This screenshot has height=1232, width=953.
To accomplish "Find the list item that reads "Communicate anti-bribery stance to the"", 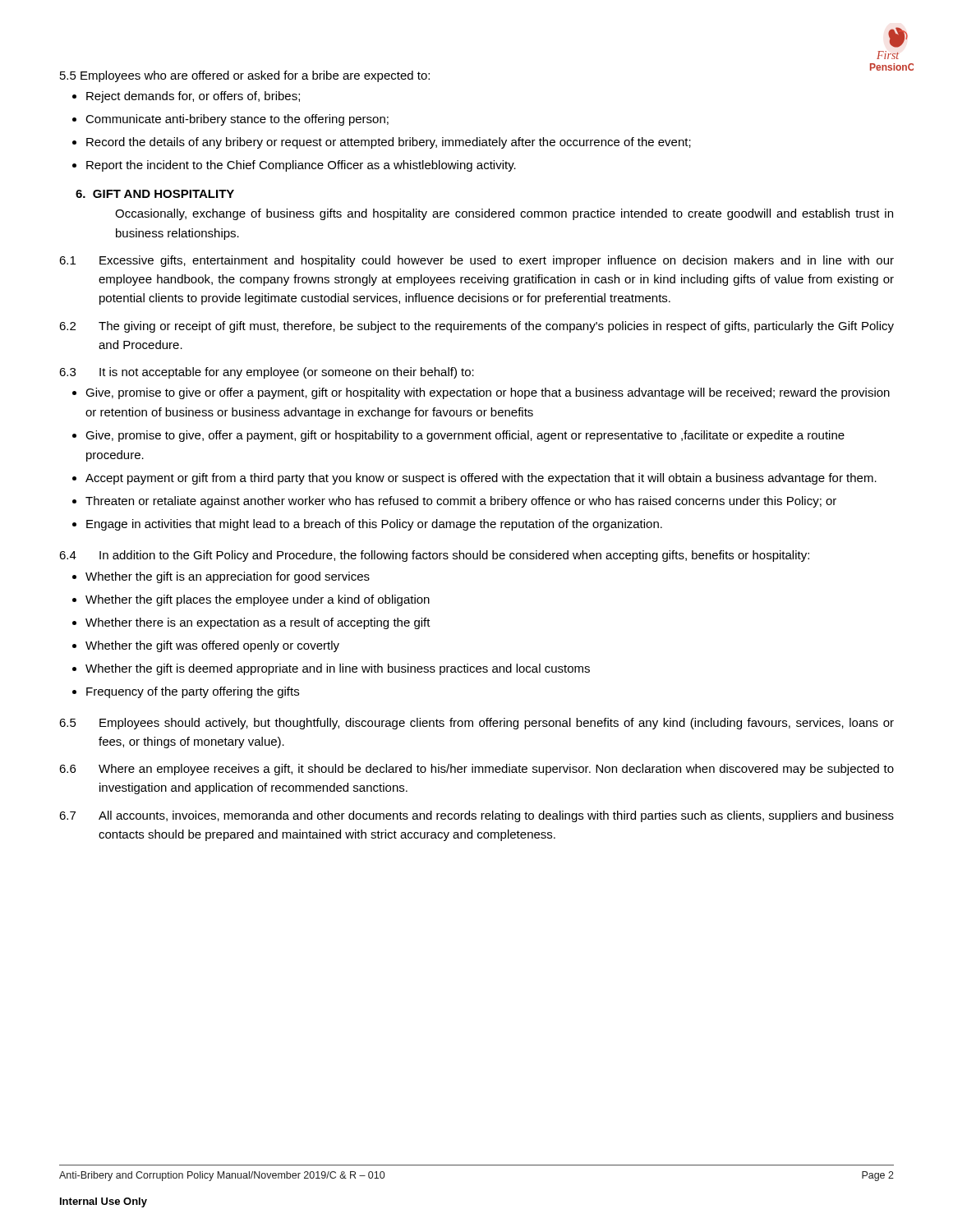I will pos(237,119).
